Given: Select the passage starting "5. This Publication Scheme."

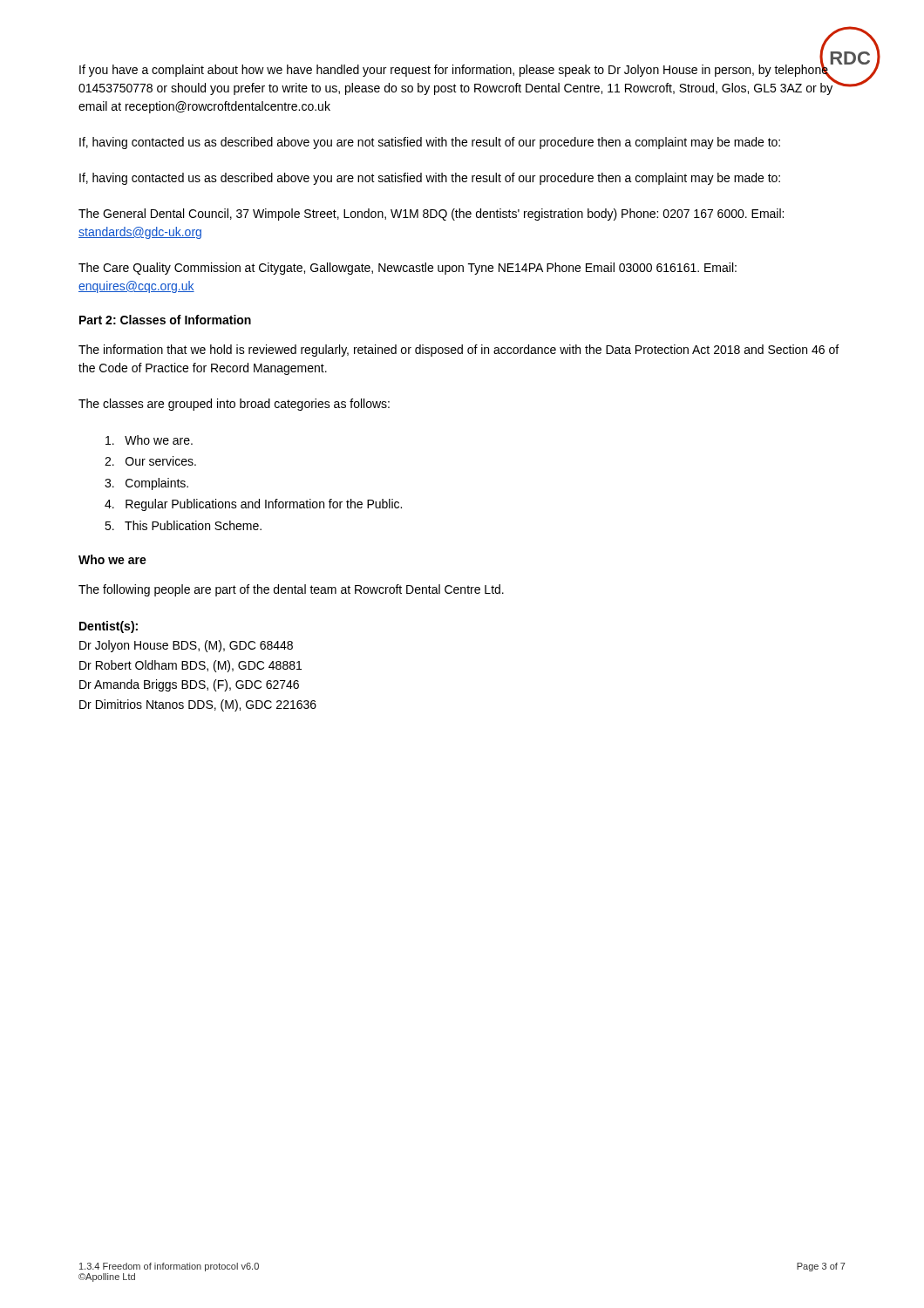Looking at the screenshot, I should pos(184,525).
